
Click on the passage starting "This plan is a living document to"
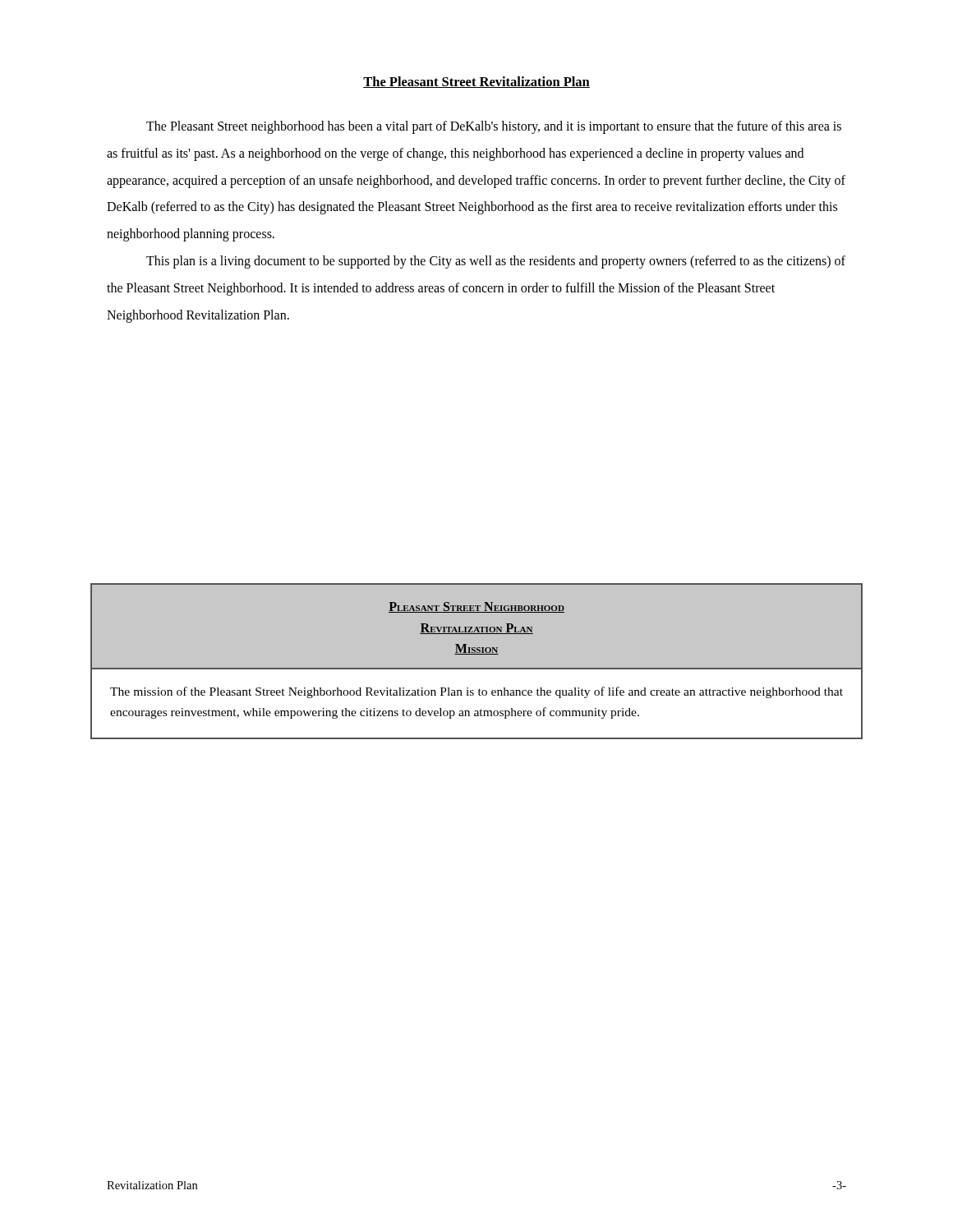coord(476,288)
